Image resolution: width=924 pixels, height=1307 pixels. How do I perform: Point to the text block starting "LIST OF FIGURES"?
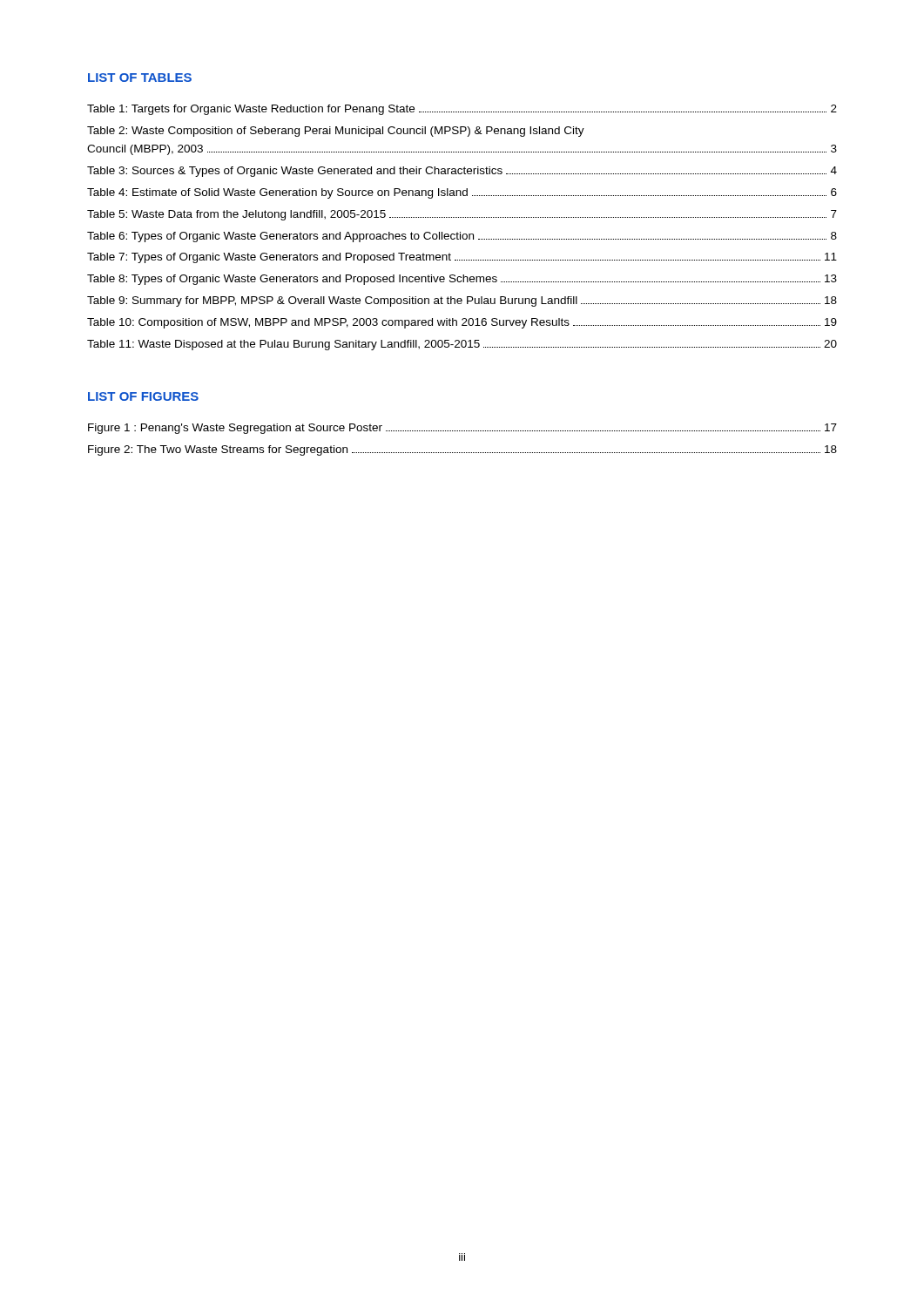143,396
